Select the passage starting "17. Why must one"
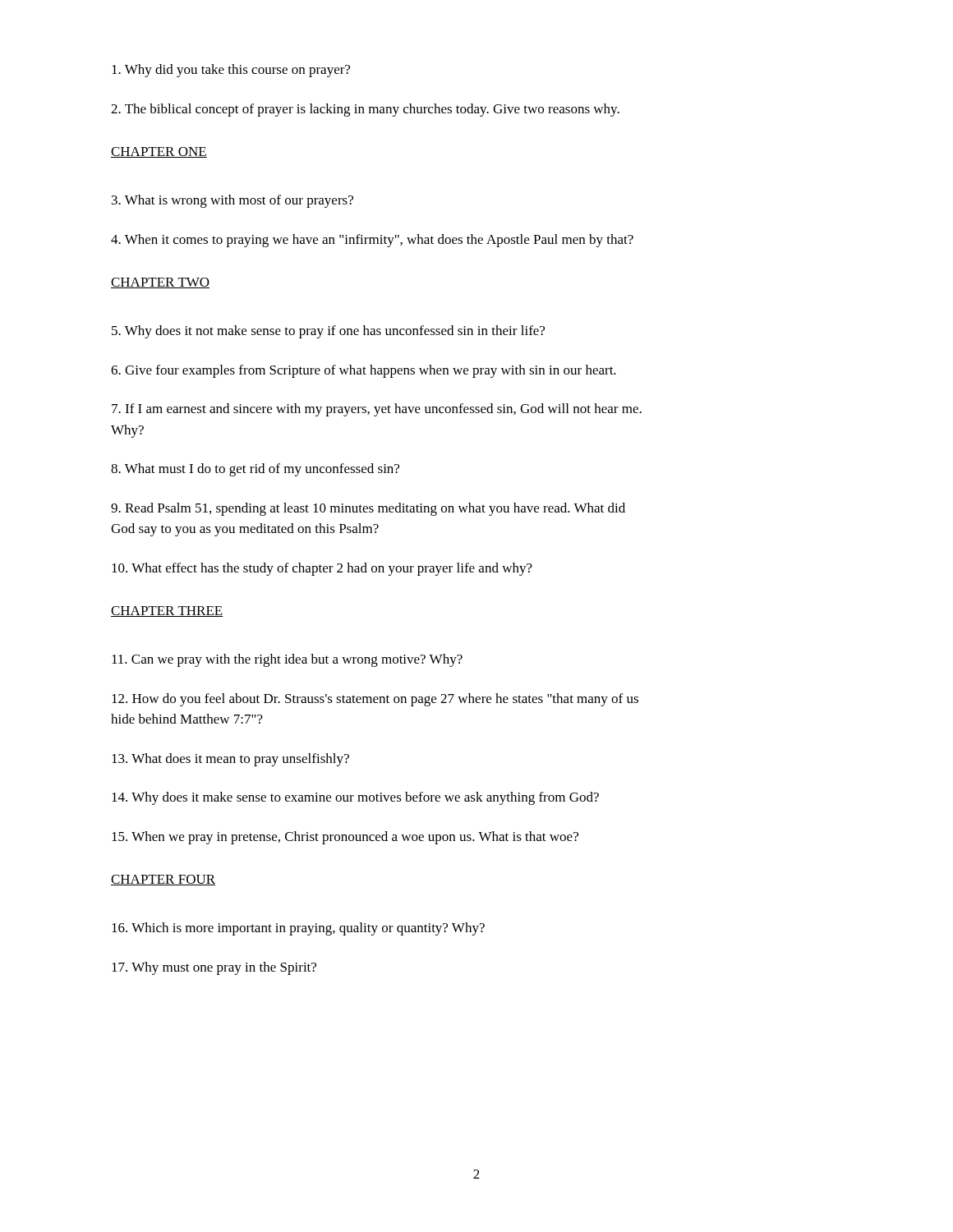The image size is (953, 1232). [x=214, y=967]
